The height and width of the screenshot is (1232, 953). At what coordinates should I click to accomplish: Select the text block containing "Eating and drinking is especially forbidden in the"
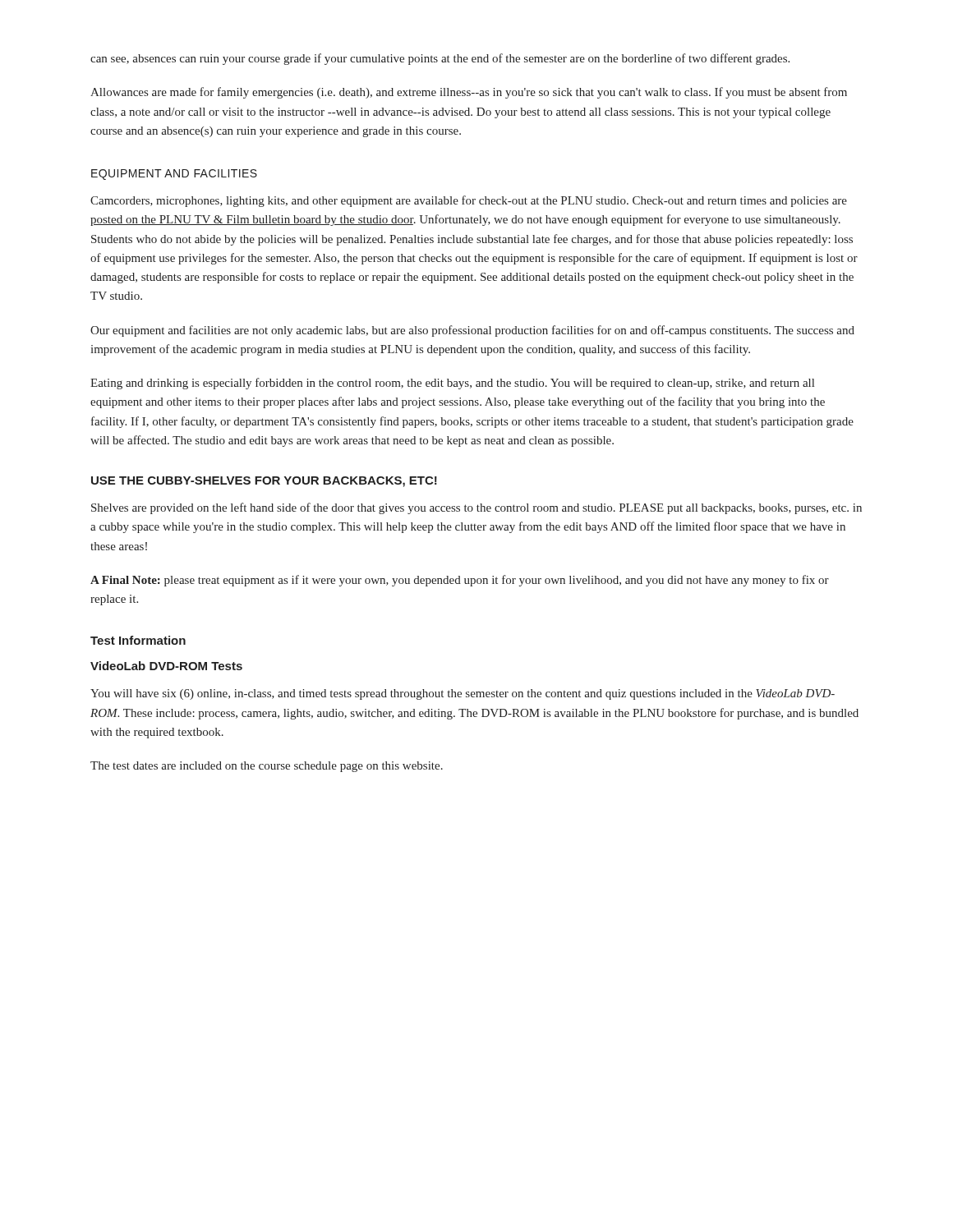click(x=472, y=411)
